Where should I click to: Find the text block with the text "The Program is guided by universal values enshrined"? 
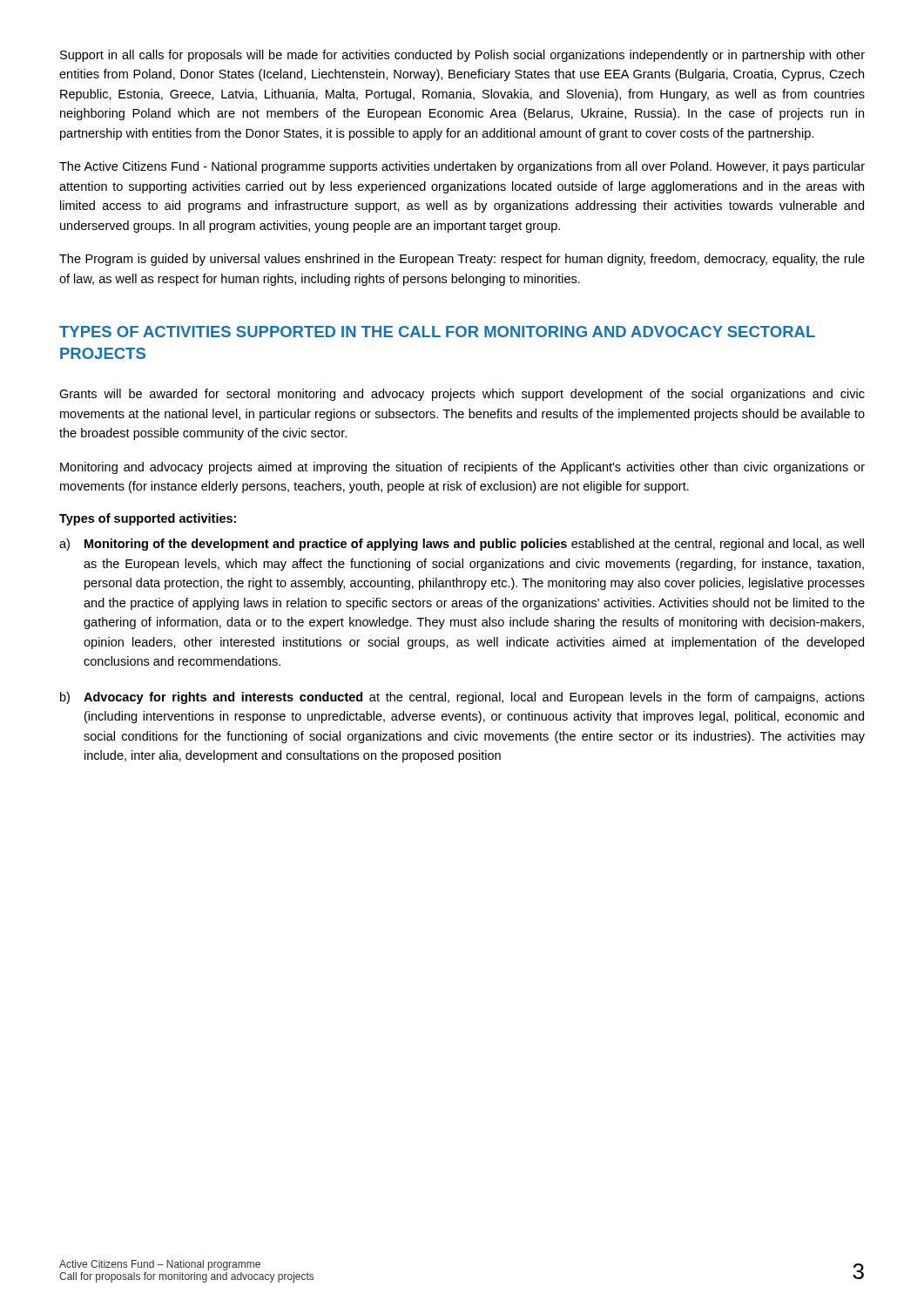[462, 269]
